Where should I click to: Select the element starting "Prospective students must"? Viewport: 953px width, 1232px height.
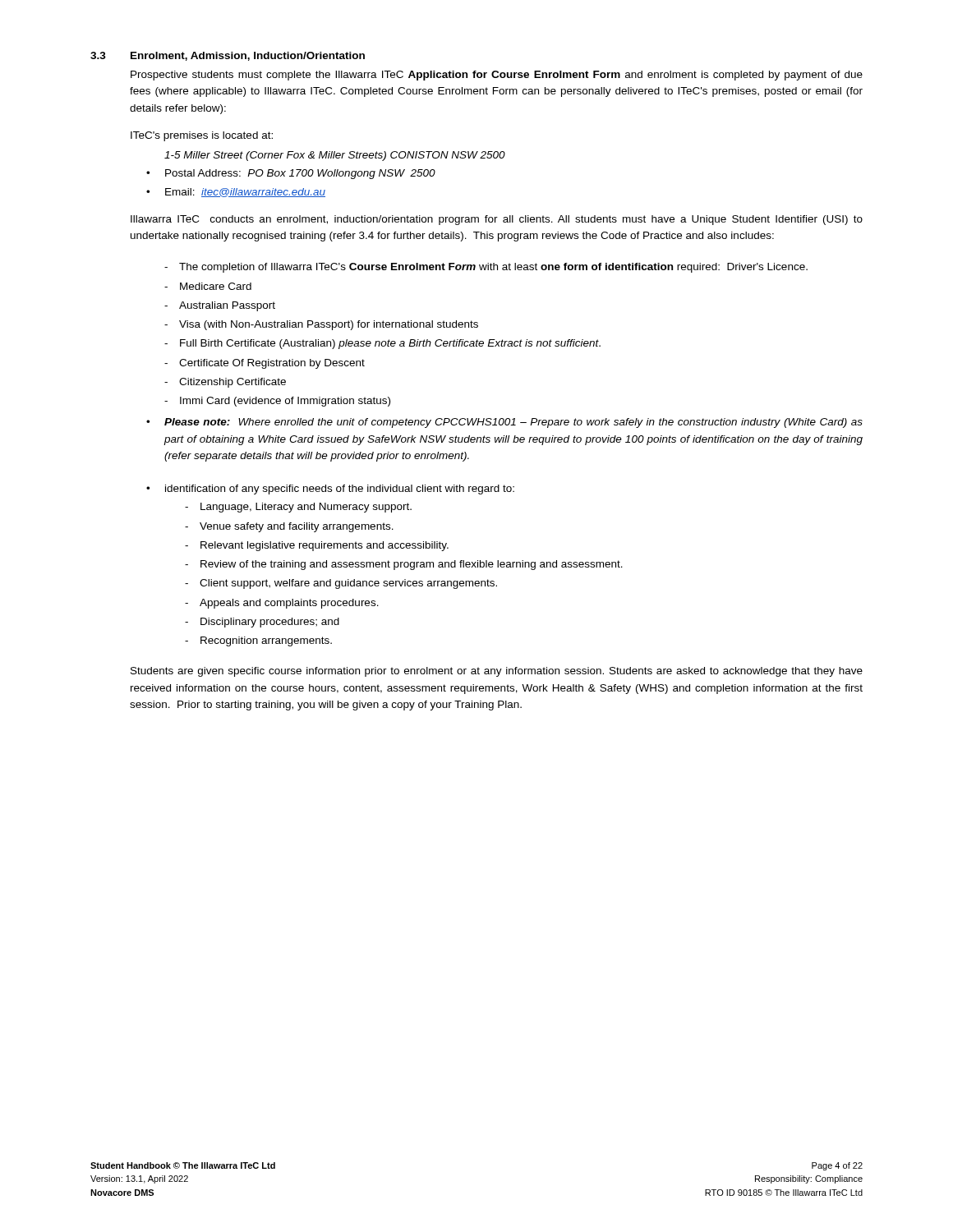tap(496, 91)
